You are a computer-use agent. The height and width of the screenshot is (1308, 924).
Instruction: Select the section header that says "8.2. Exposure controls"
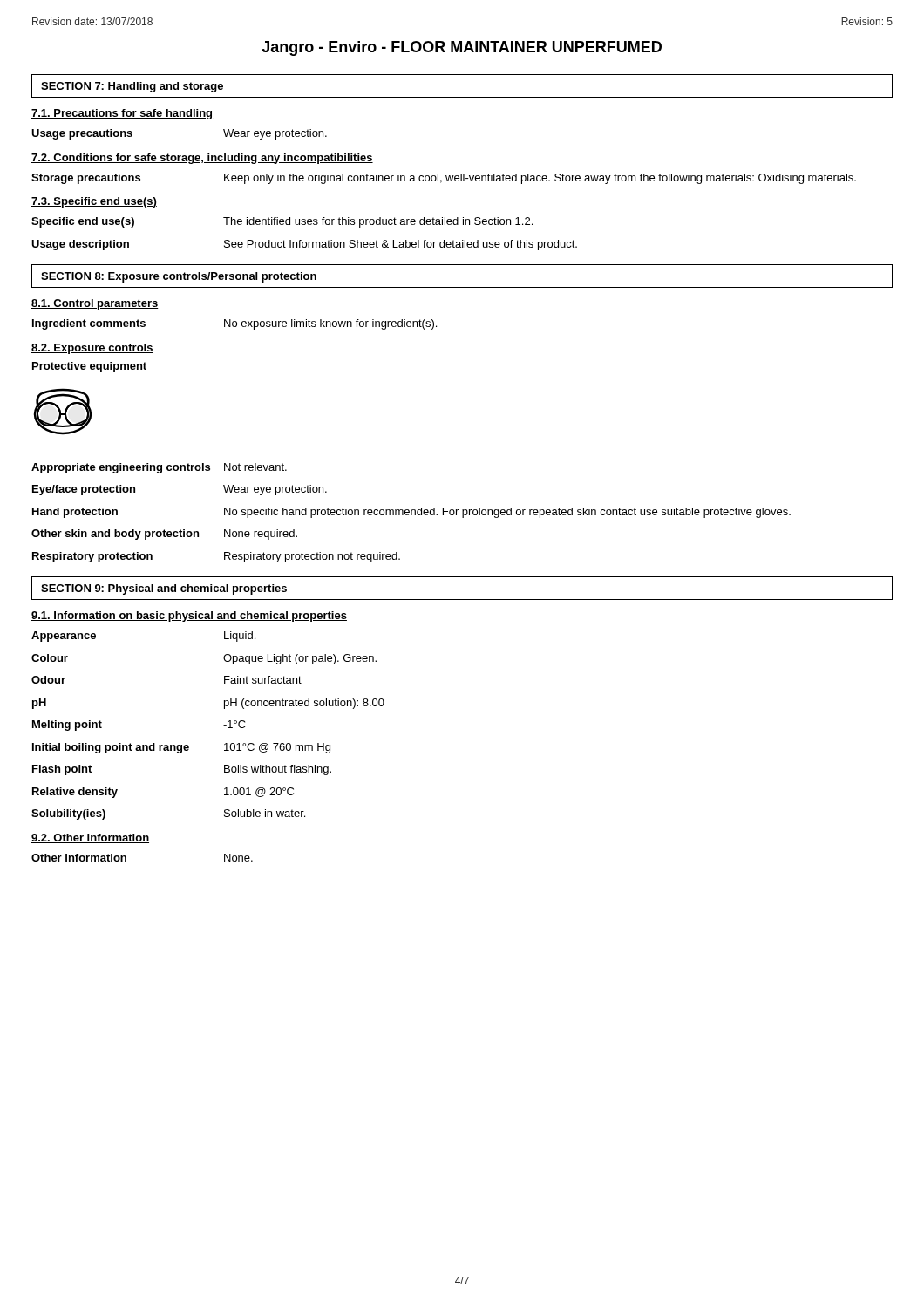(x=92, y=347)
